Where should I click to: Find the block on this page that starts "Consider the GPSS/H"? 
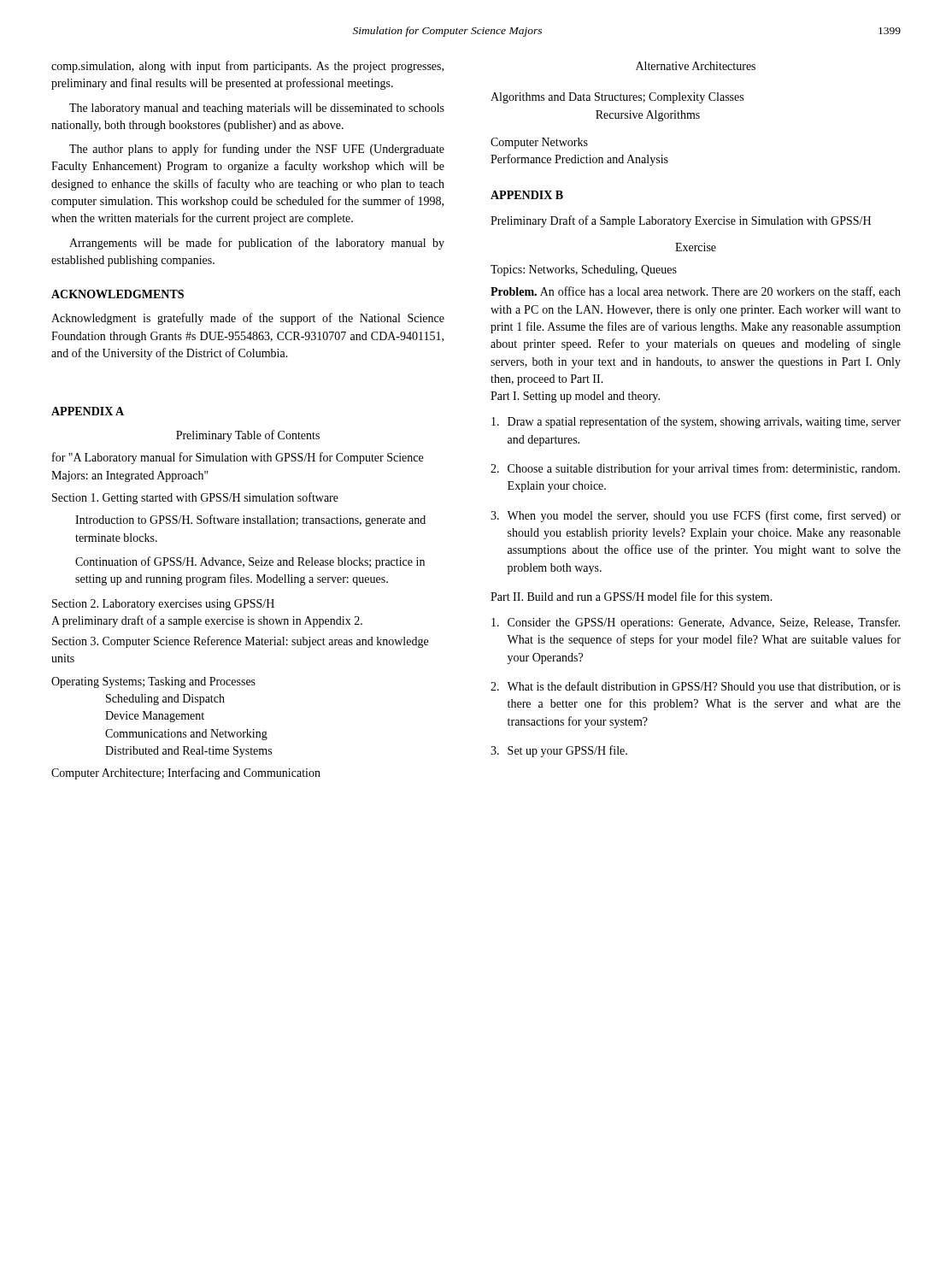(x=696, y=641)
